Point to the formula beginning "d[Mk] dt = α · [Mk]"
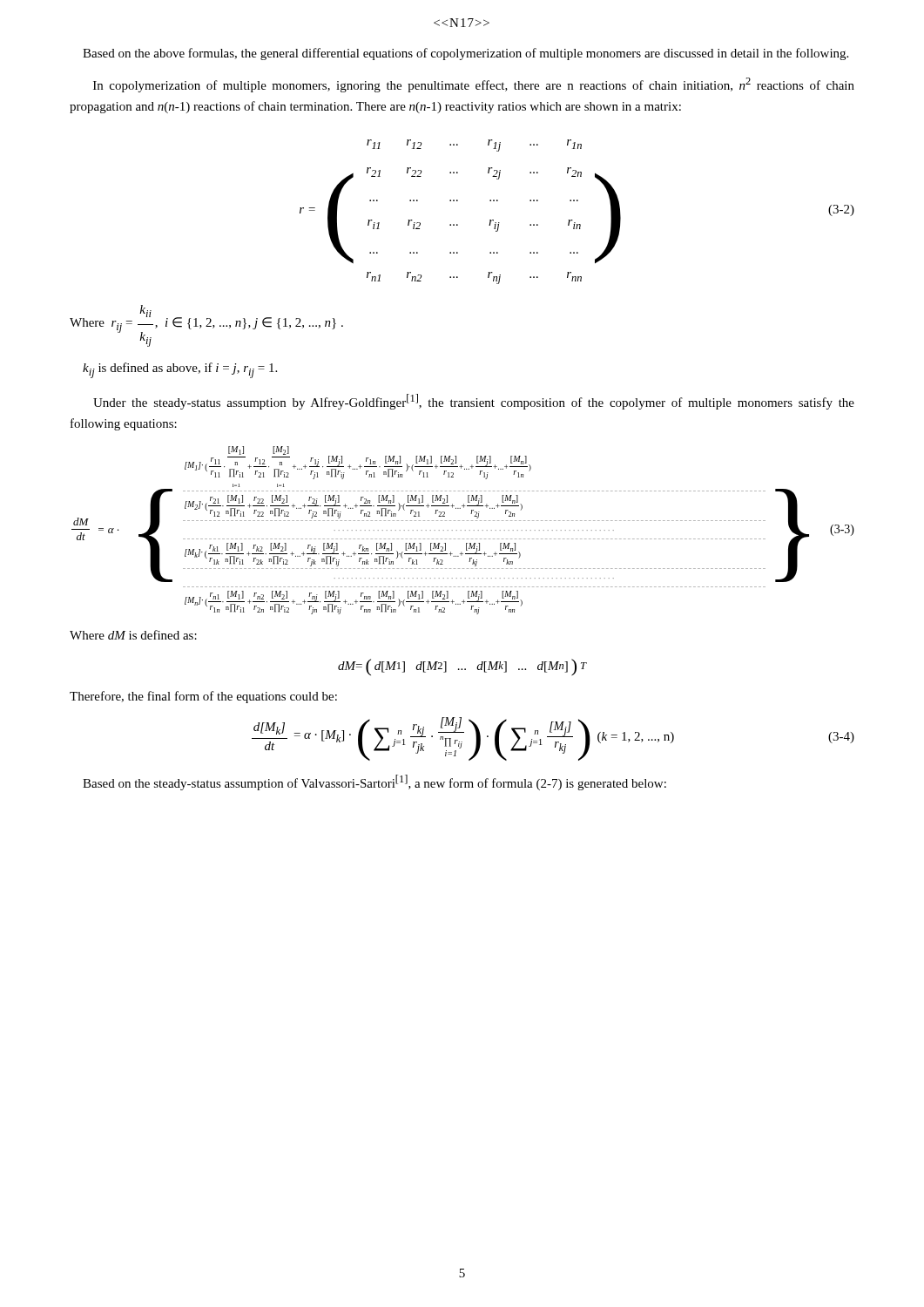The height and width of the screenshot is (1307, 924). (x=552, y=737)
